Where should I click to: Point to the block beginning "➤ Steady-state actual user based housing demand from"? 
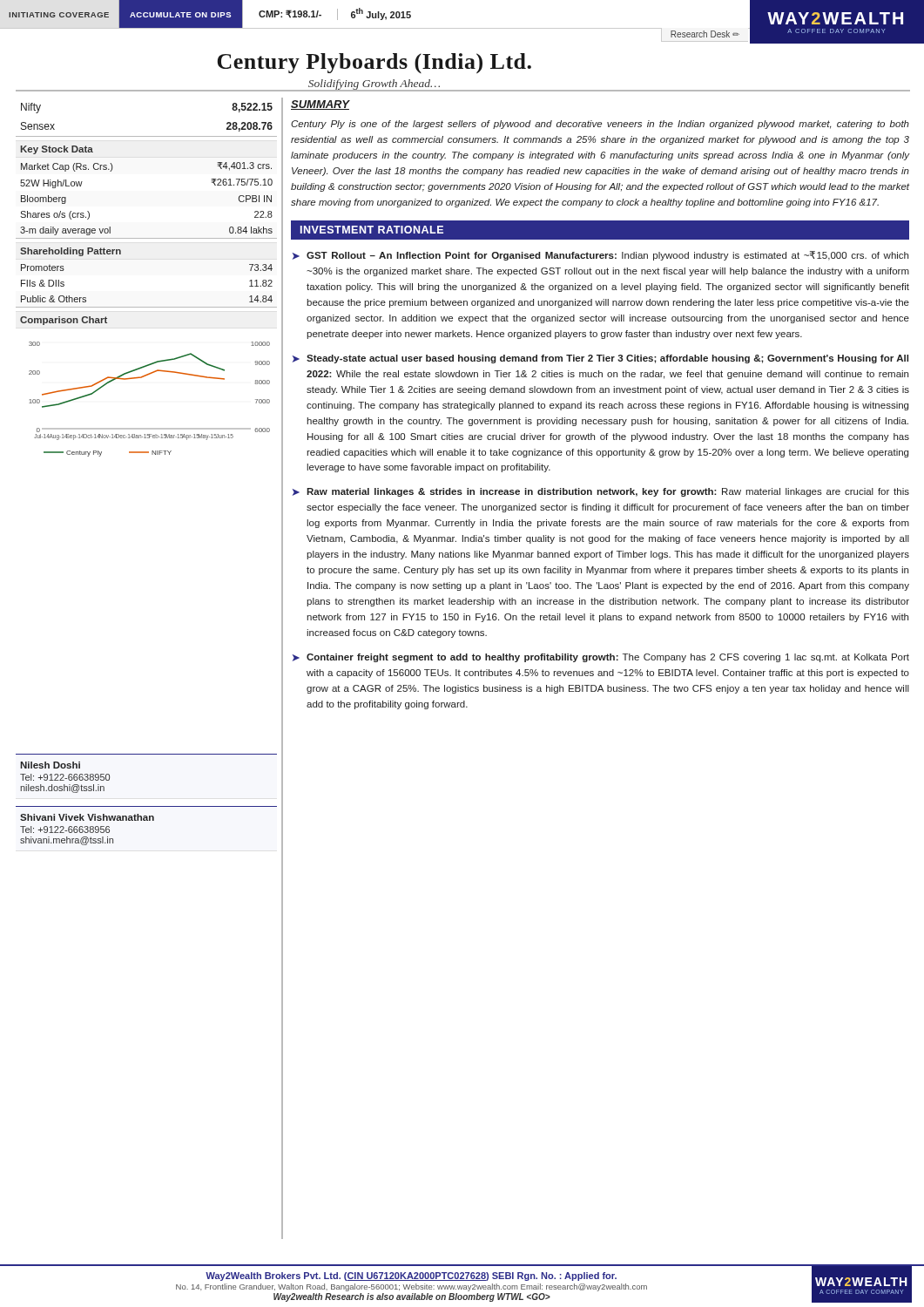tap(600, 414)
